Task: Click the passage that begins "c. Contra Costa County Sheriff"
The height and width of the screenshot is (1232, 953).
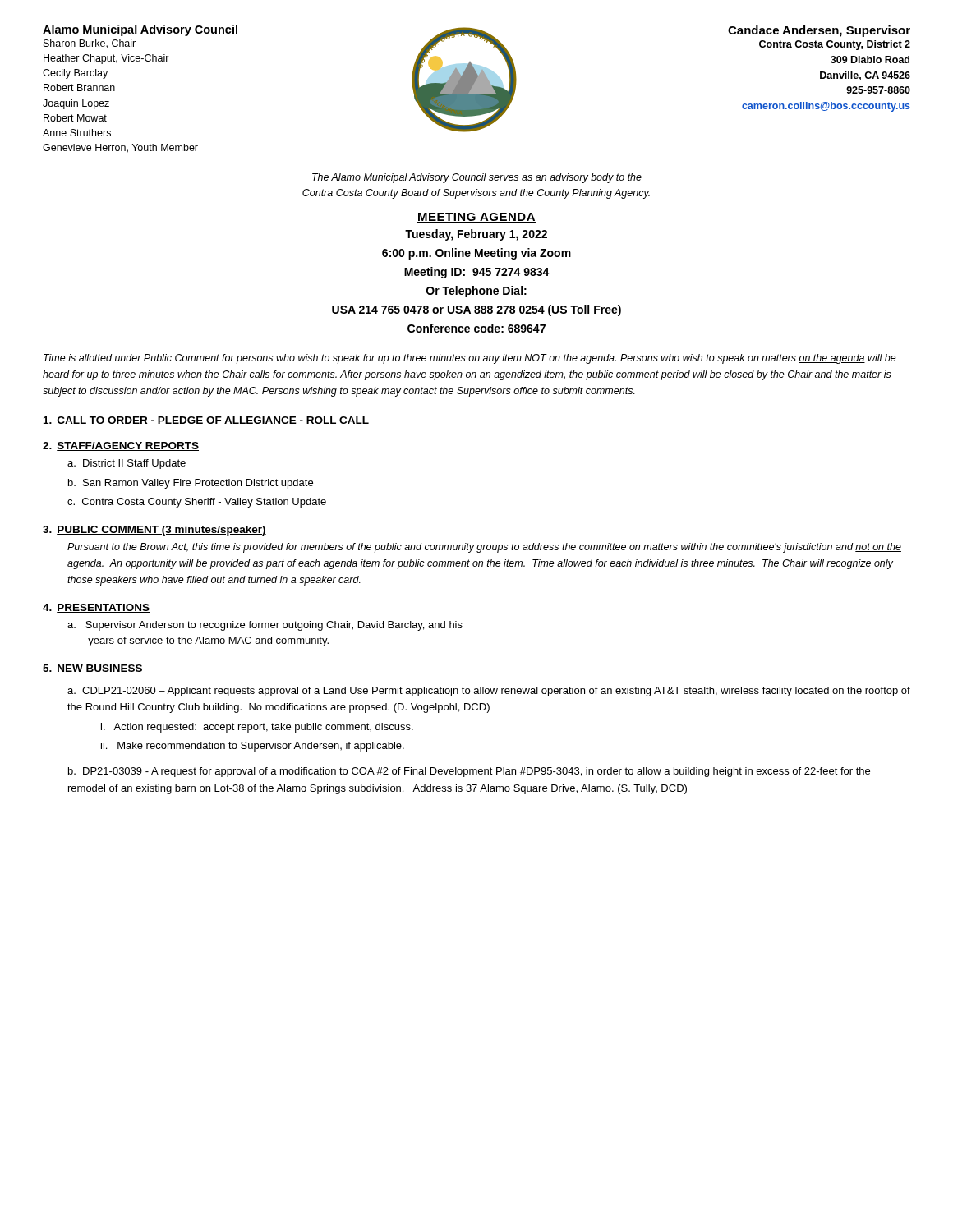Action: pyautogui.click(x=197, y=501)
